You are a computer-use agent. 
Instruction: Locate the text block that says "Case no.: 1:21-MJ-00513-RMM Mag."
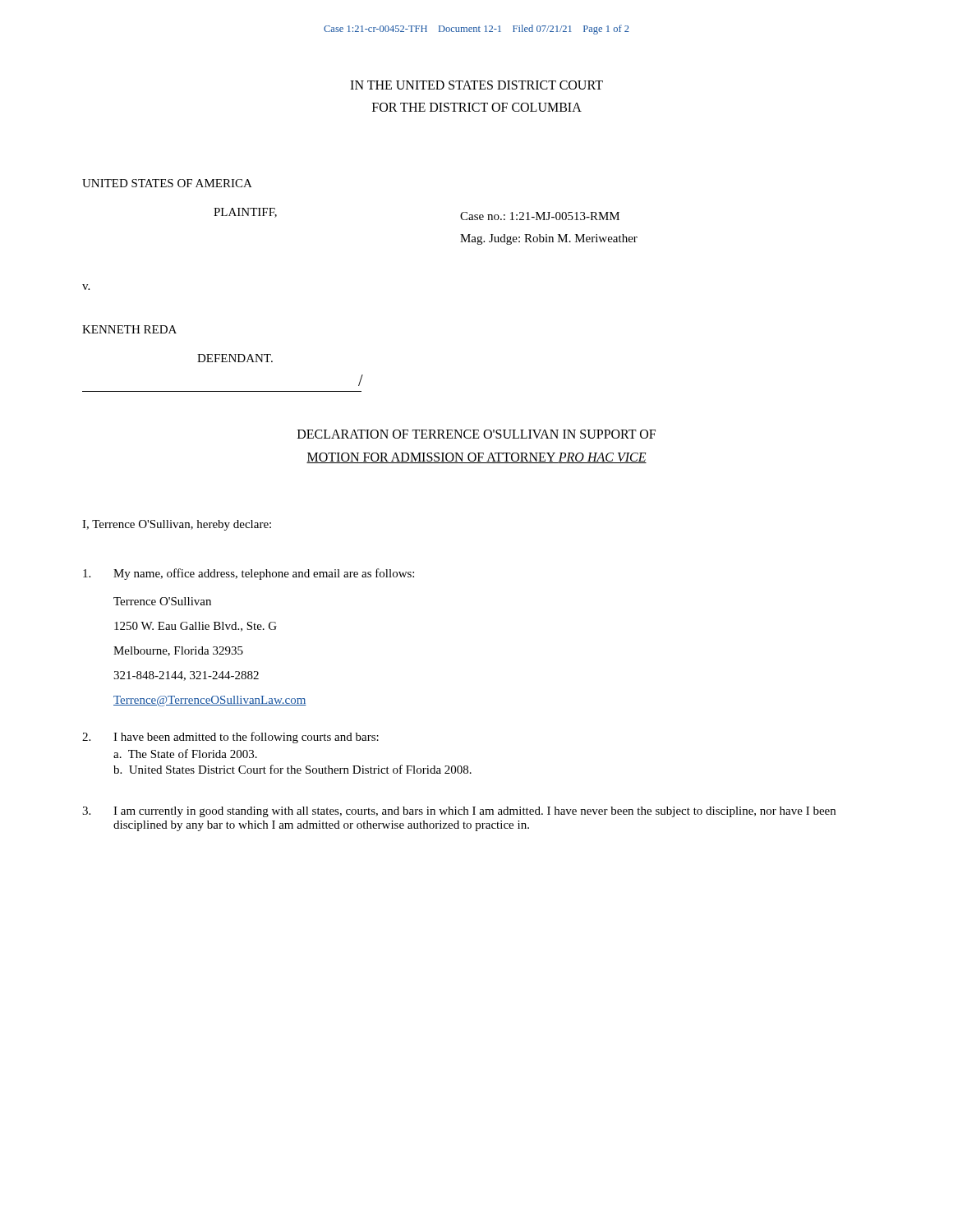549,227
